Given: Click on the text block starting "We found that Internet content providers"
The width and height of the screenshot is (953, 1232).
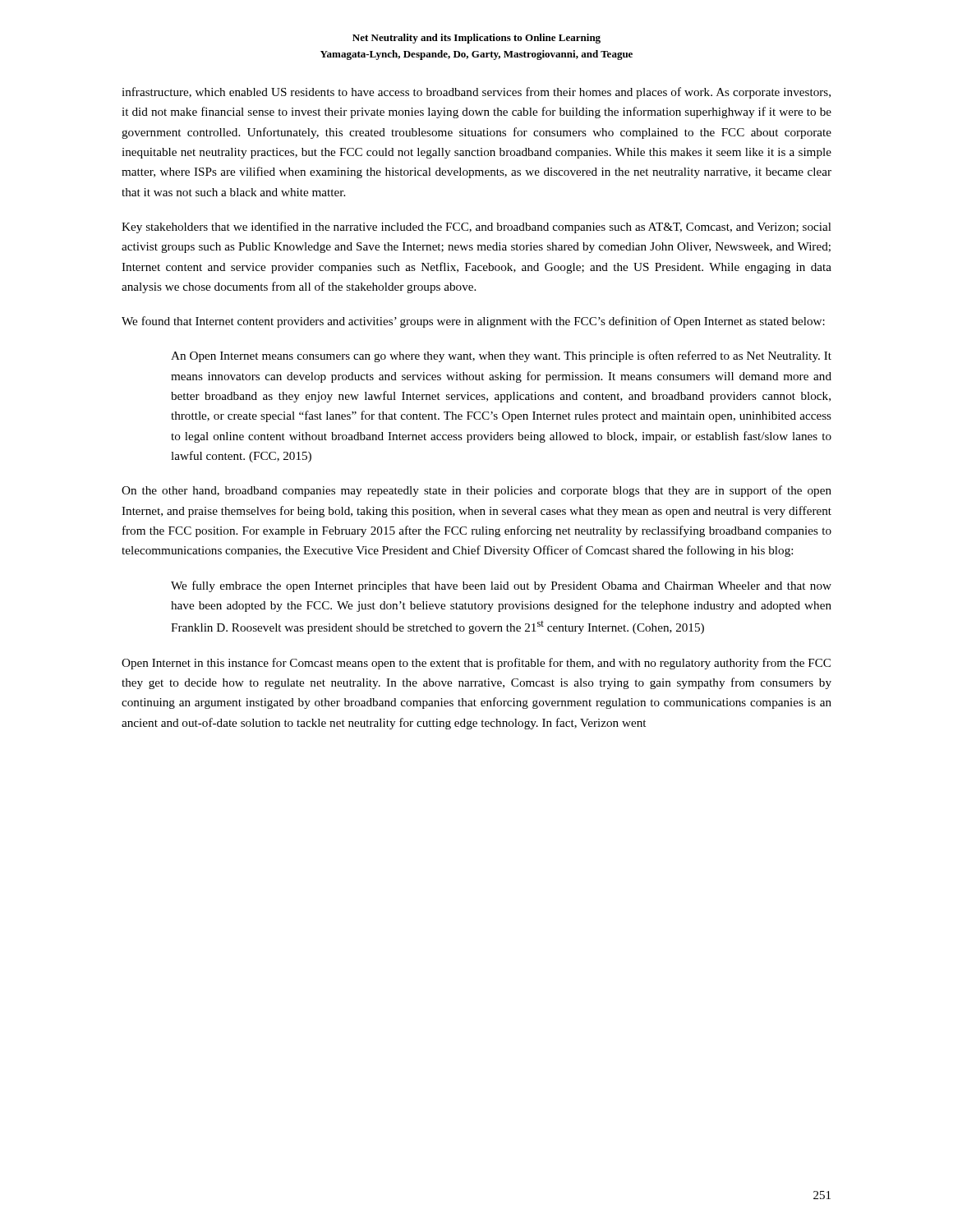Looking at the screenshot, I should pyautogui.click(x=474, y=321).
